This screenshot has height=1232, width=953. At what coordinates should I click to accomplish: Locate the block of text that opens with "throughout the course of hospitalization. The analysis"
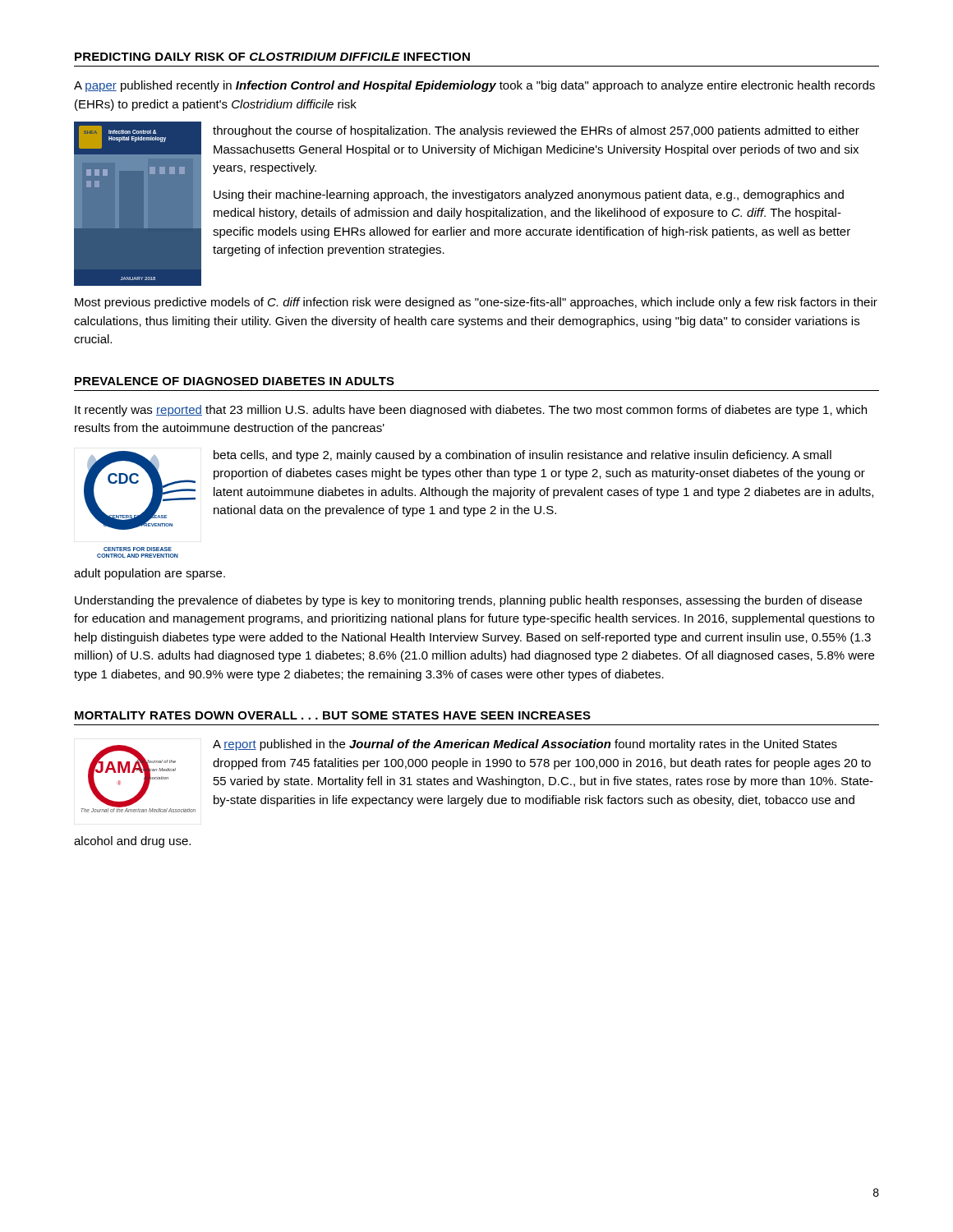tap(536, 149)
